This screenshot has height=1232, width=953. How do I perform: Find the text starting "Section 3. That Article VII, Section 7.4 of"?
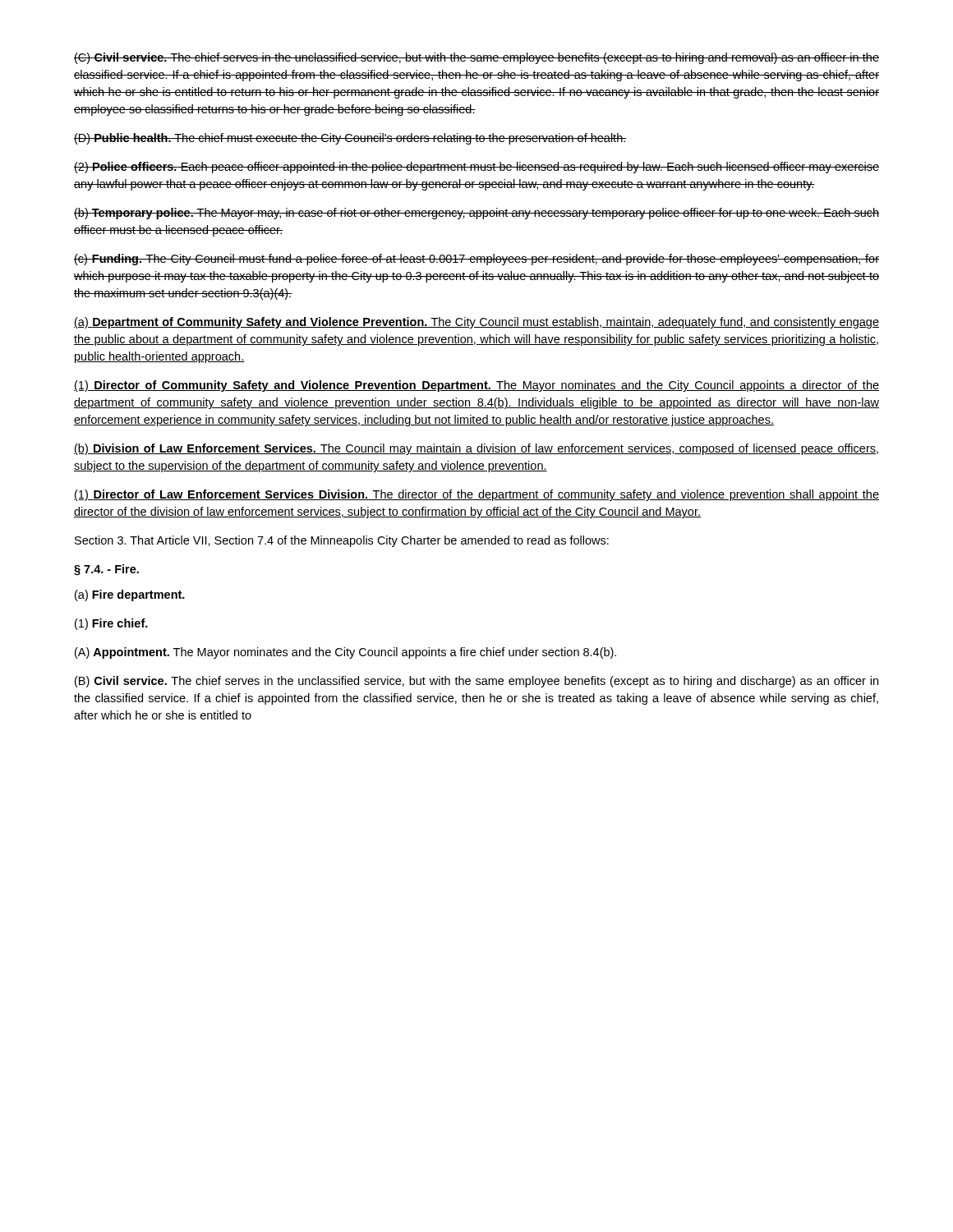coord(342,541)
